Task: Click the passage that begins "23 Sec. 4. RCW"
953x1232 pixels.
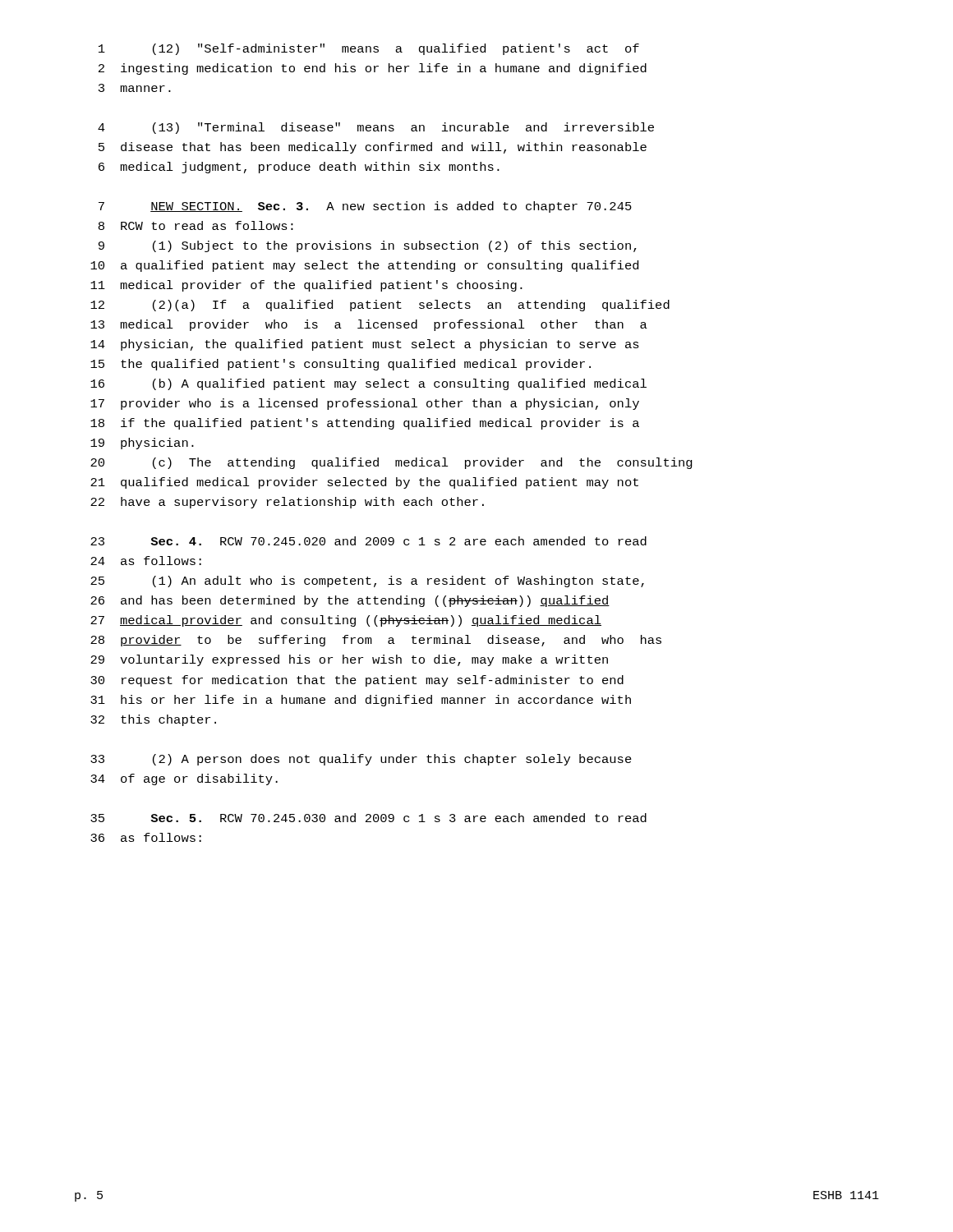Action: (x=476, y=552)
